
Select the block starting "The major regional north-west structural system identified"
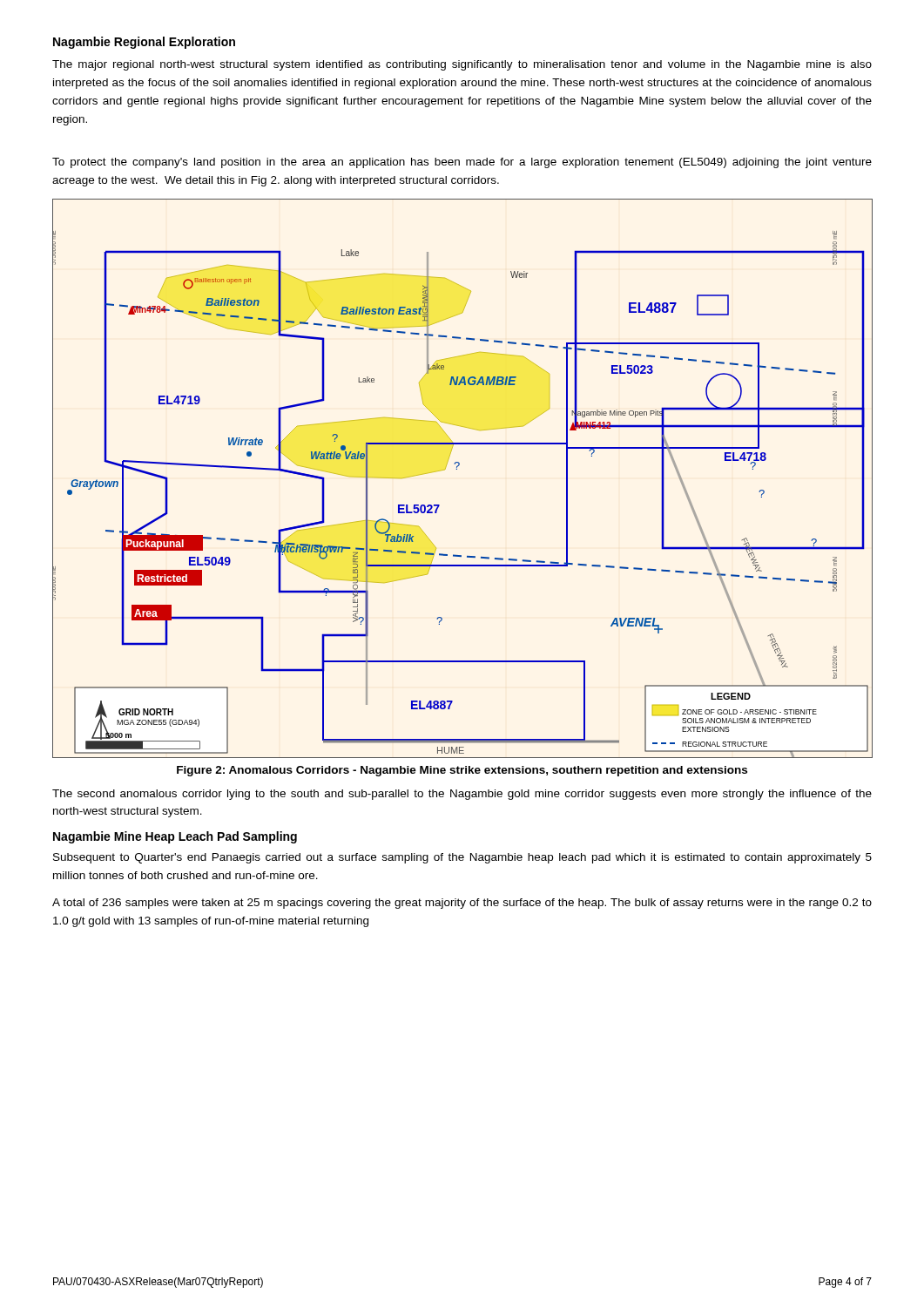[x=462, y=91]
